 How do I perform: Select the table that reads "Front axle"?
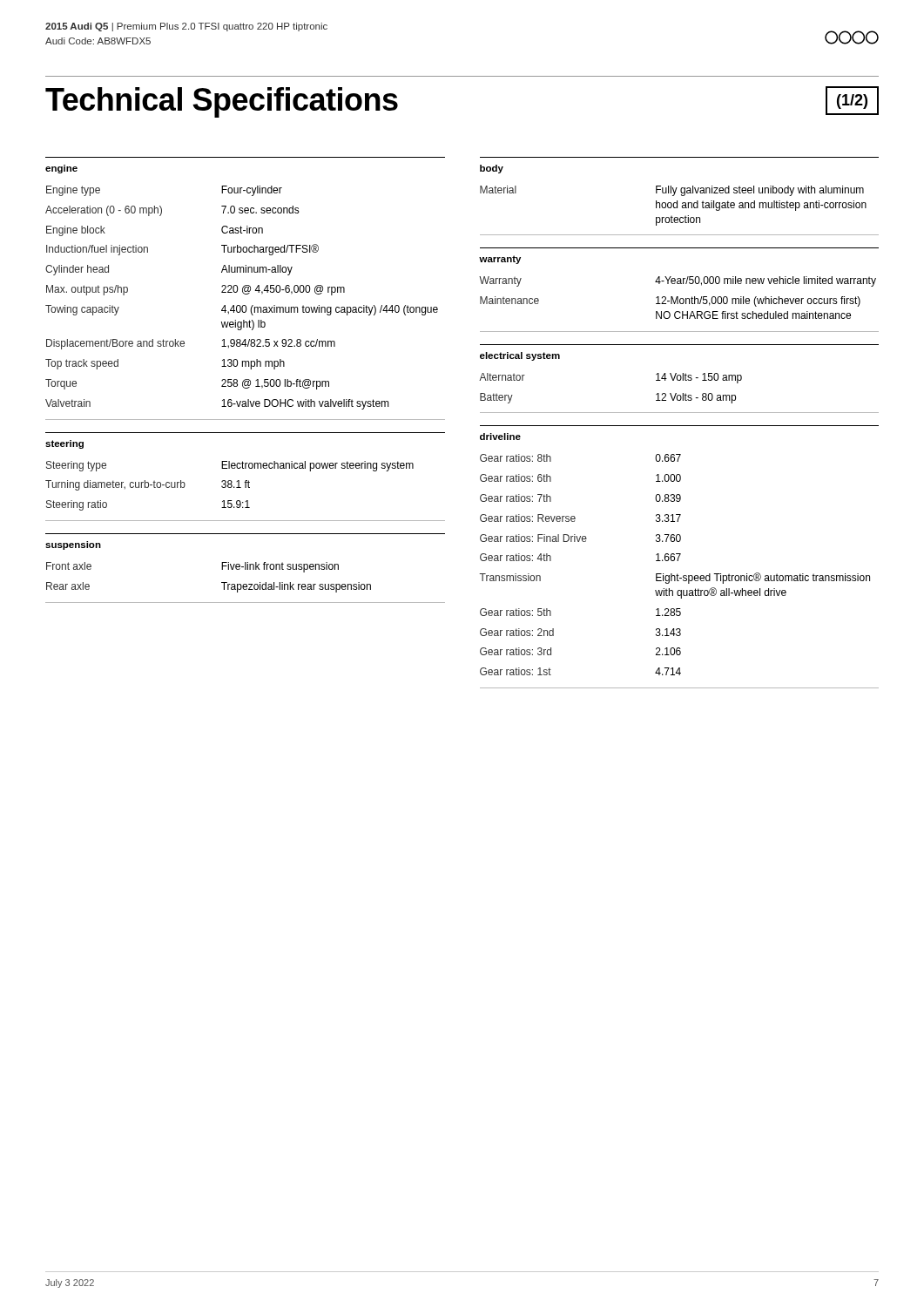[245, 577]
